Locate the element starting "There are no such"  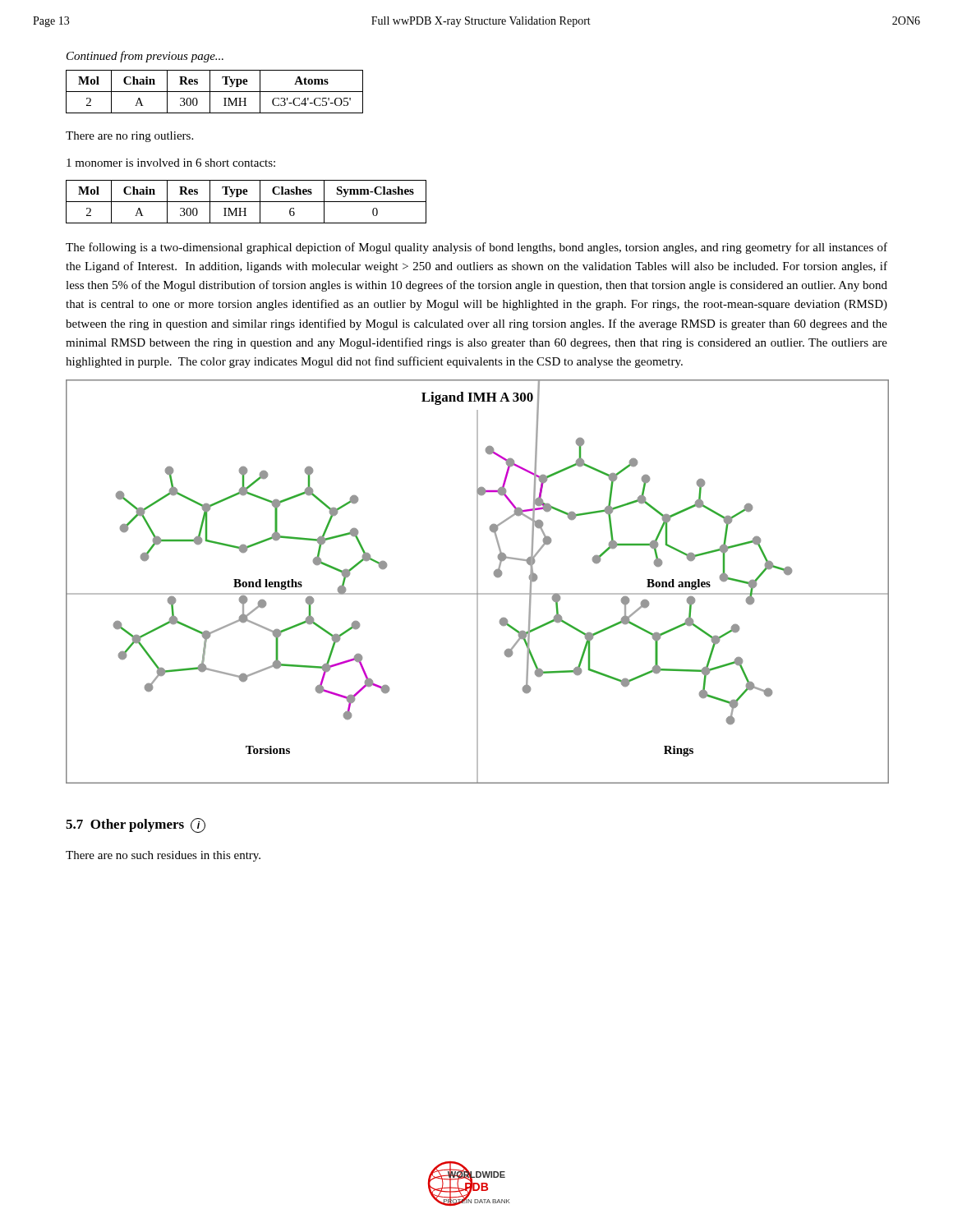point(164,855)
